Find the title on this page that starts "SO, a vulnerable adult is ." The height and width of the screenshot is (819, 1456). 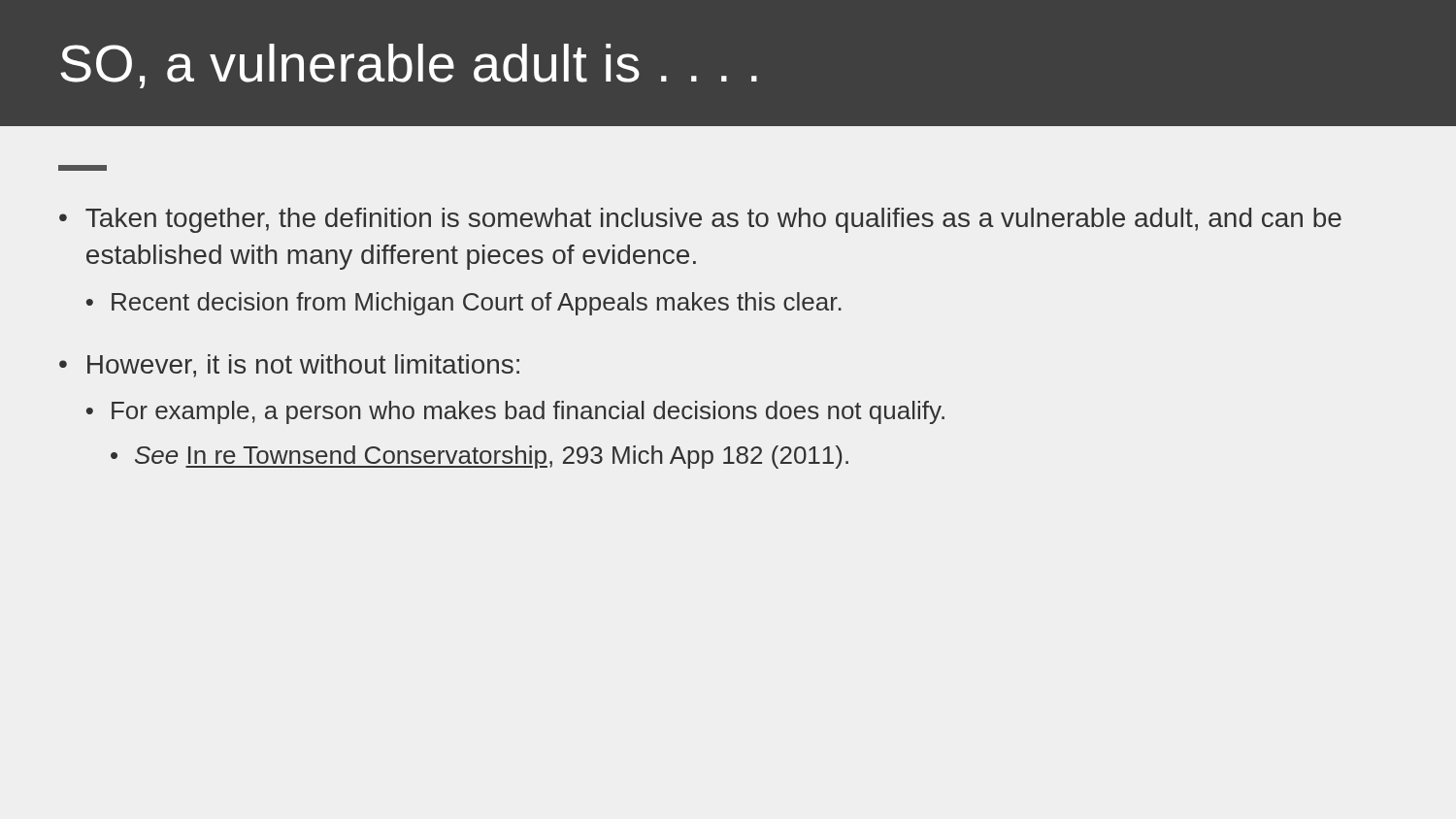(728, 63)
